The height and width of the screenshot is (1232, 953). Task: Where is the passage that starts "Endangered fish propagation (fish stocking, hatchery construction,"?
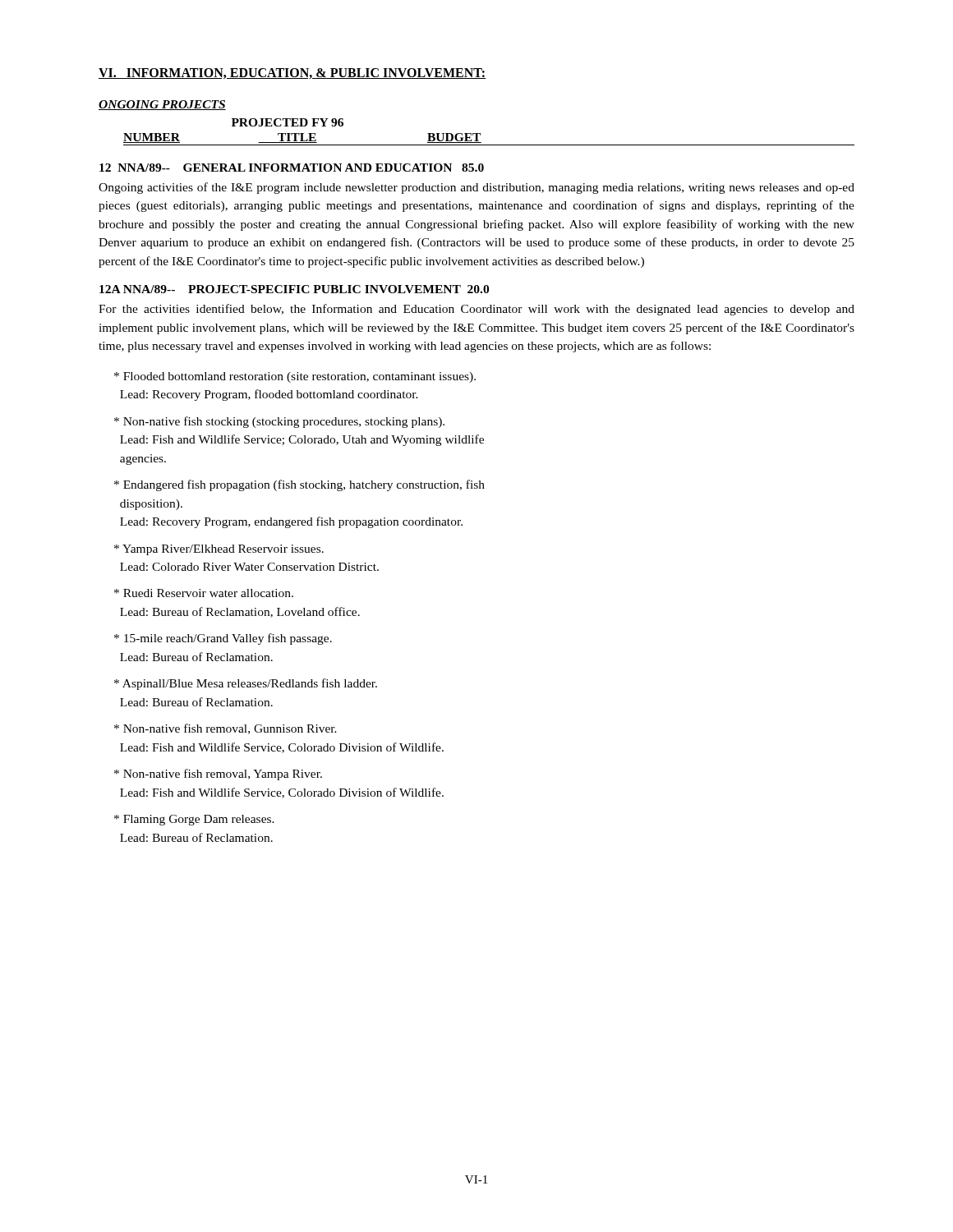(299, 485)
